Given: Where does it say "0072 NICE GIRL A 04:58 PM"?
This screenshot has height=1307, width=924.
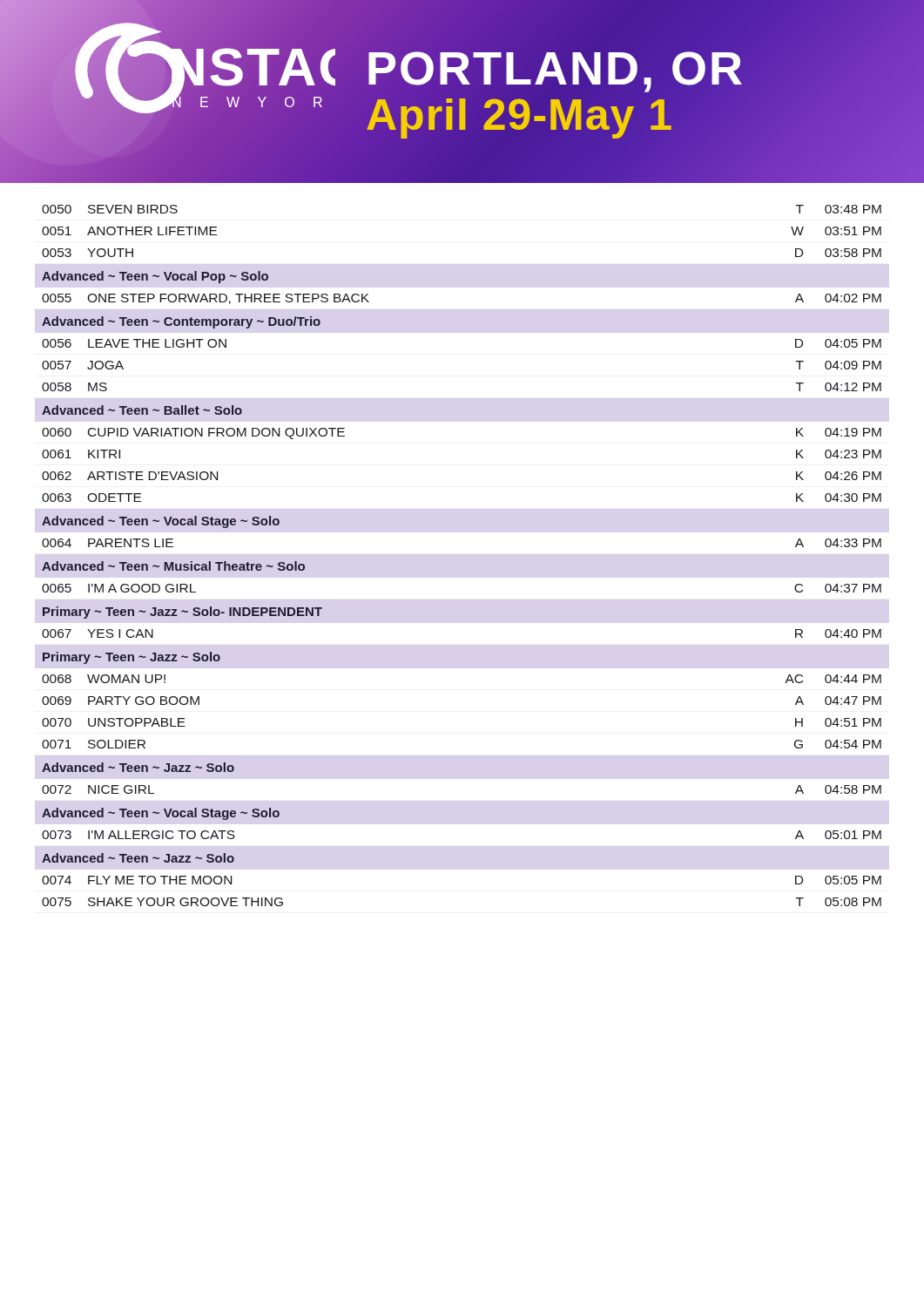Looking at the screenshot, I should point(51,789).
